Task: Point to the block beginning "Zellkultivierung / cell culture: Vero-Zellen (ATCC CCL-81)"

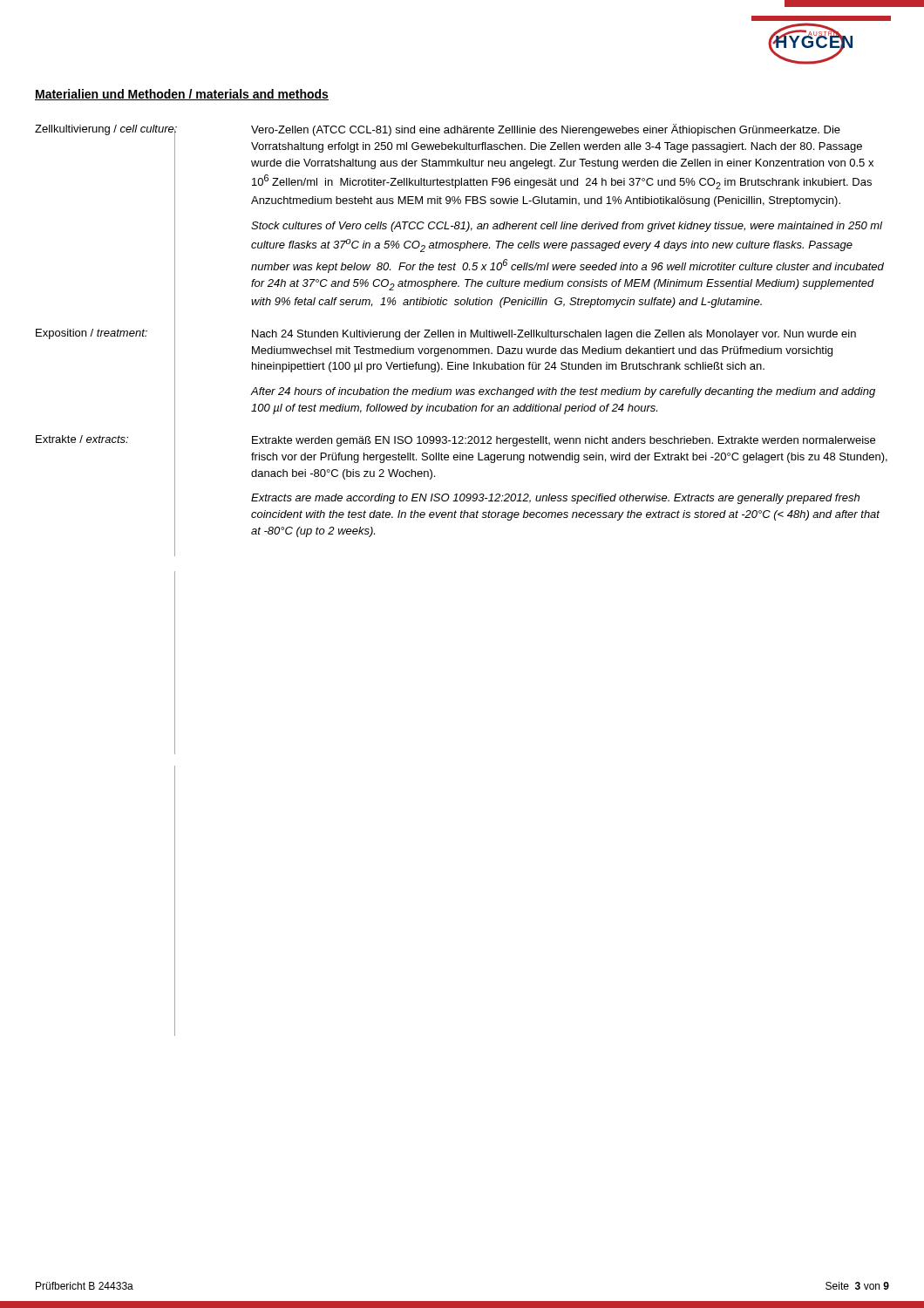Action: pyautogui.click(x=462, y=220)
